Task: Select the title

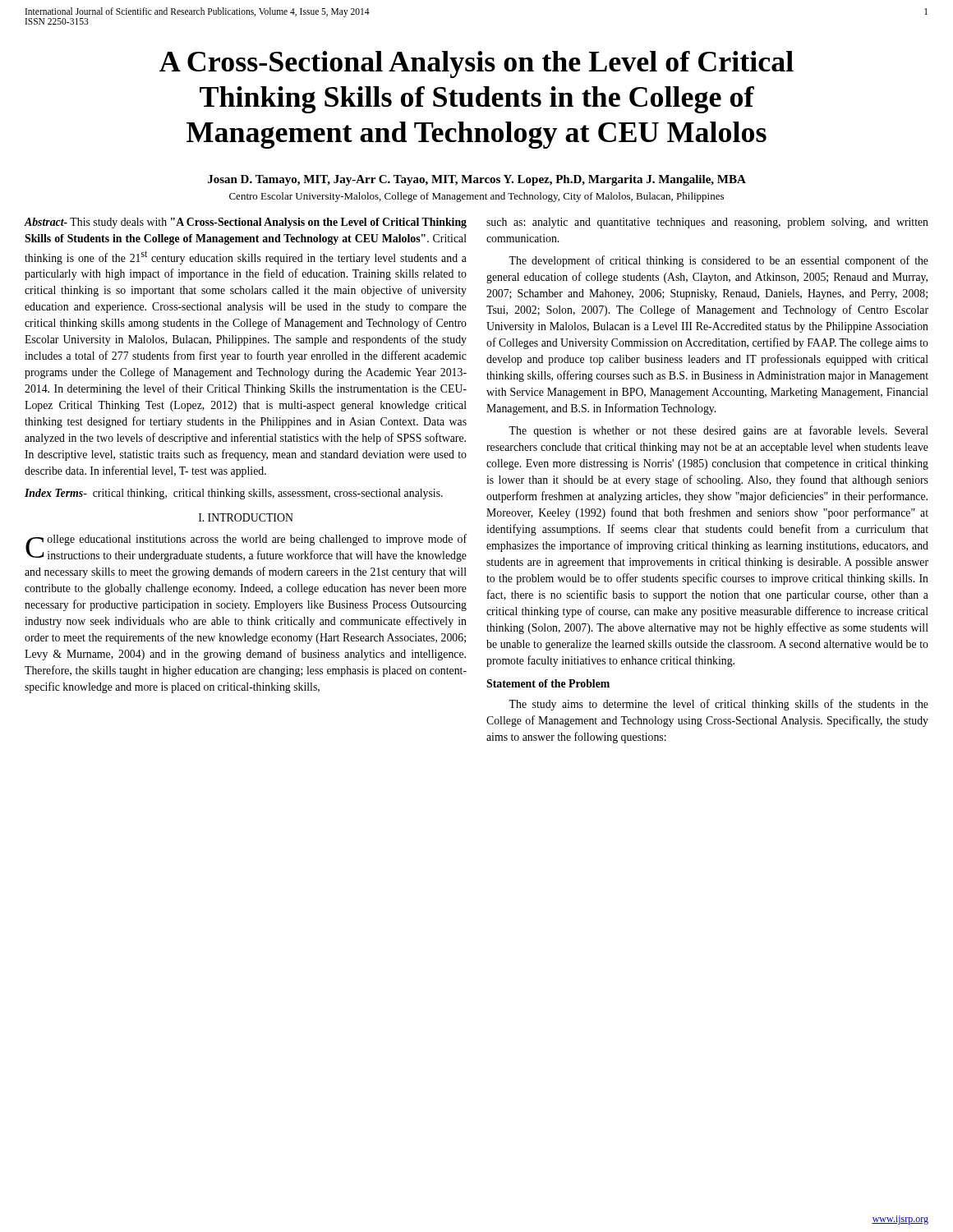Action: click(x=476, y=98)
